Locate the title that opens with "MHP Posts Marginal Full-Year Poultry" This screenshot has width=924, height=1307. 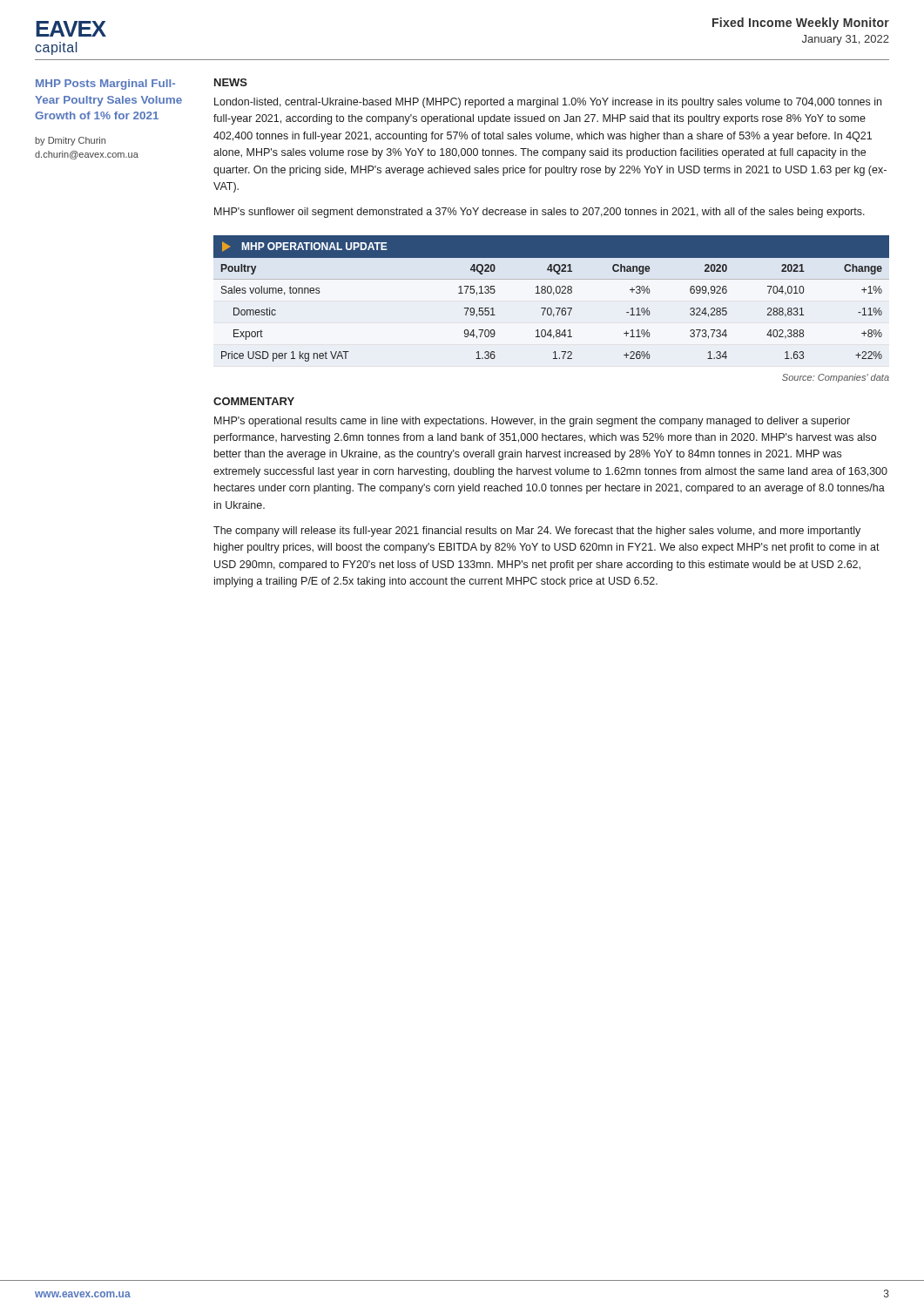click(x=109, y=99)
